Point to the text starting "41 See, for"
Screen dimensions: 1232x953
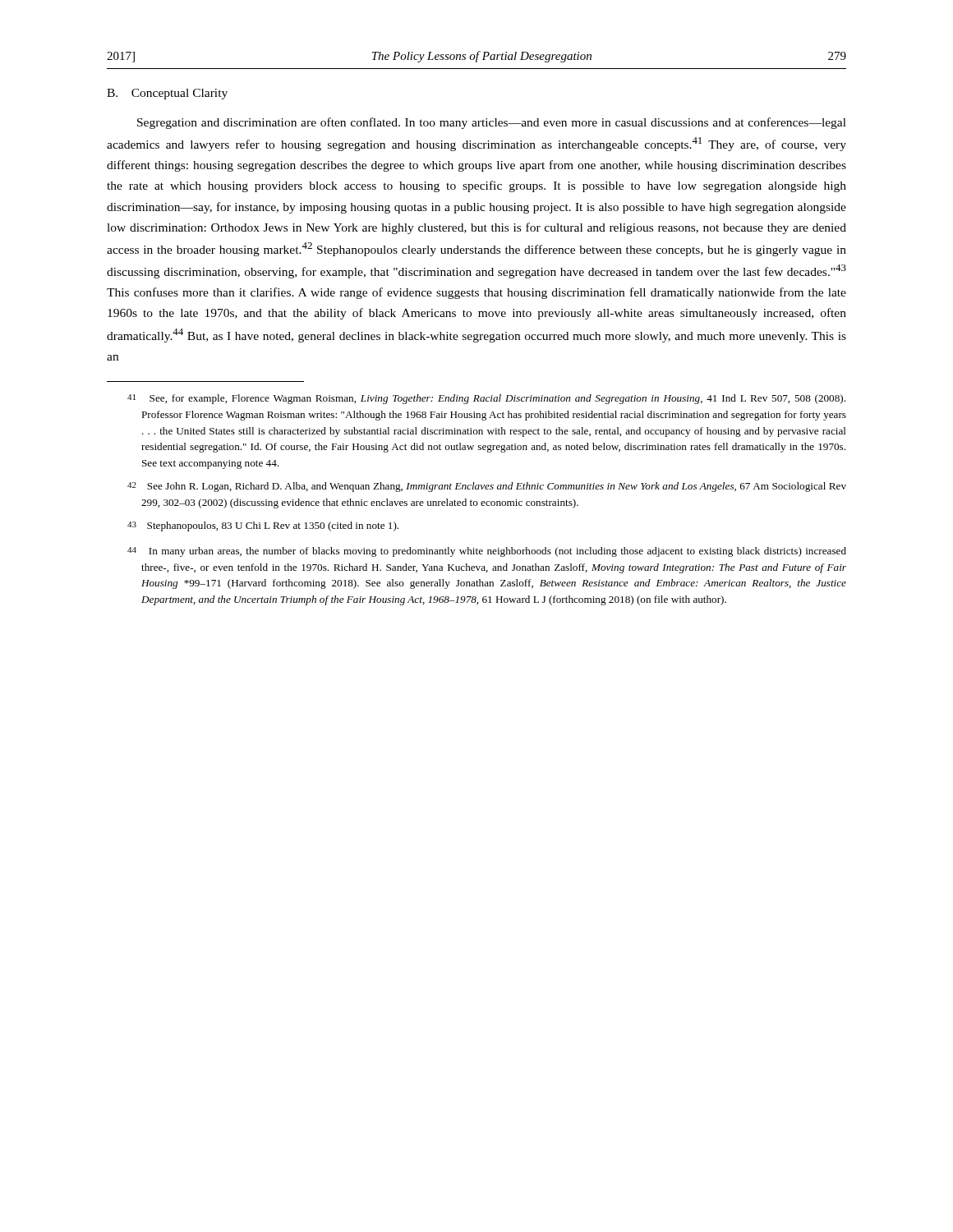pos(476,431)
